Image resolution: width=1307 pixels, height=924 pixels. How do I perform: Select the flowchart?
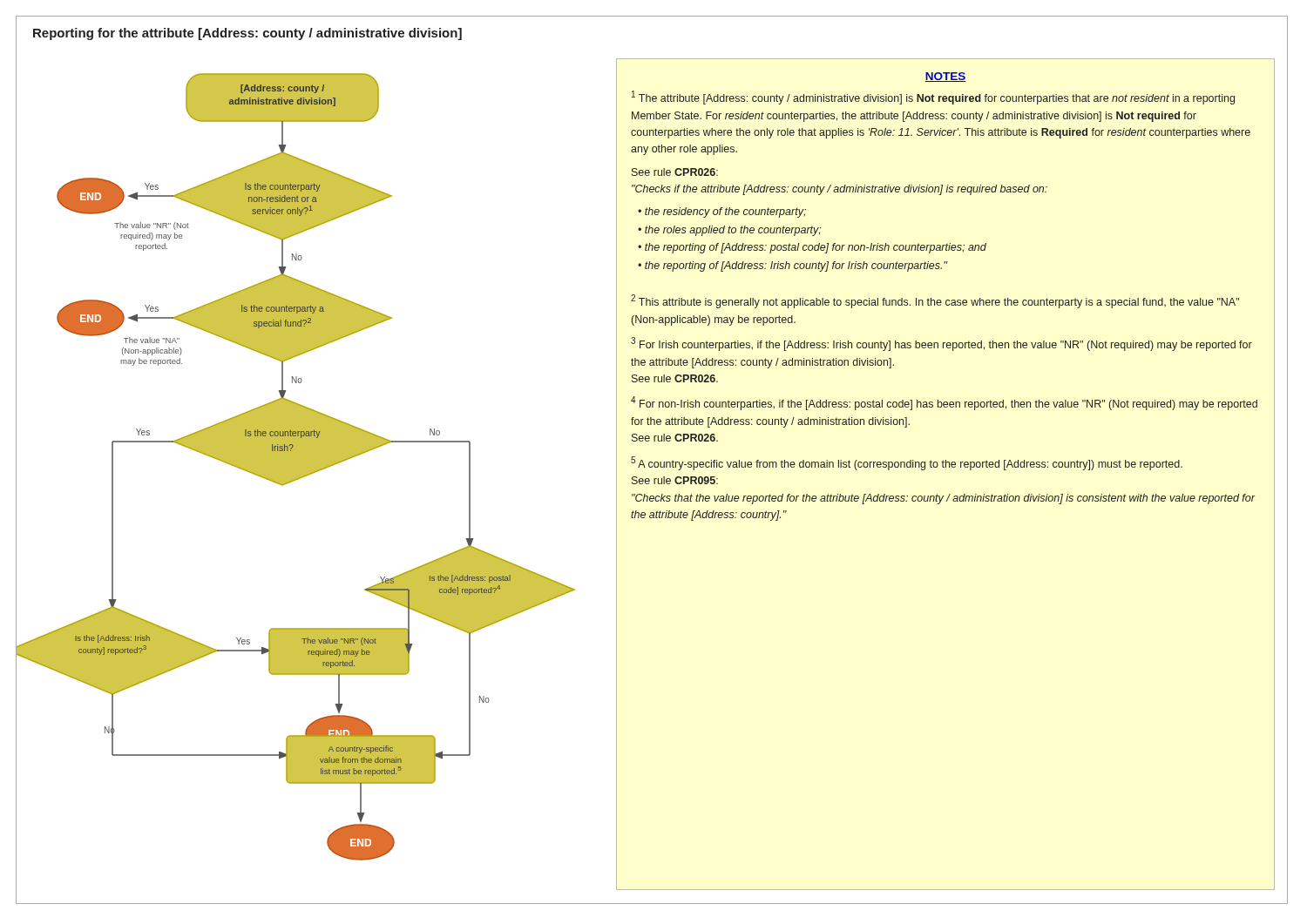[313, 476]
